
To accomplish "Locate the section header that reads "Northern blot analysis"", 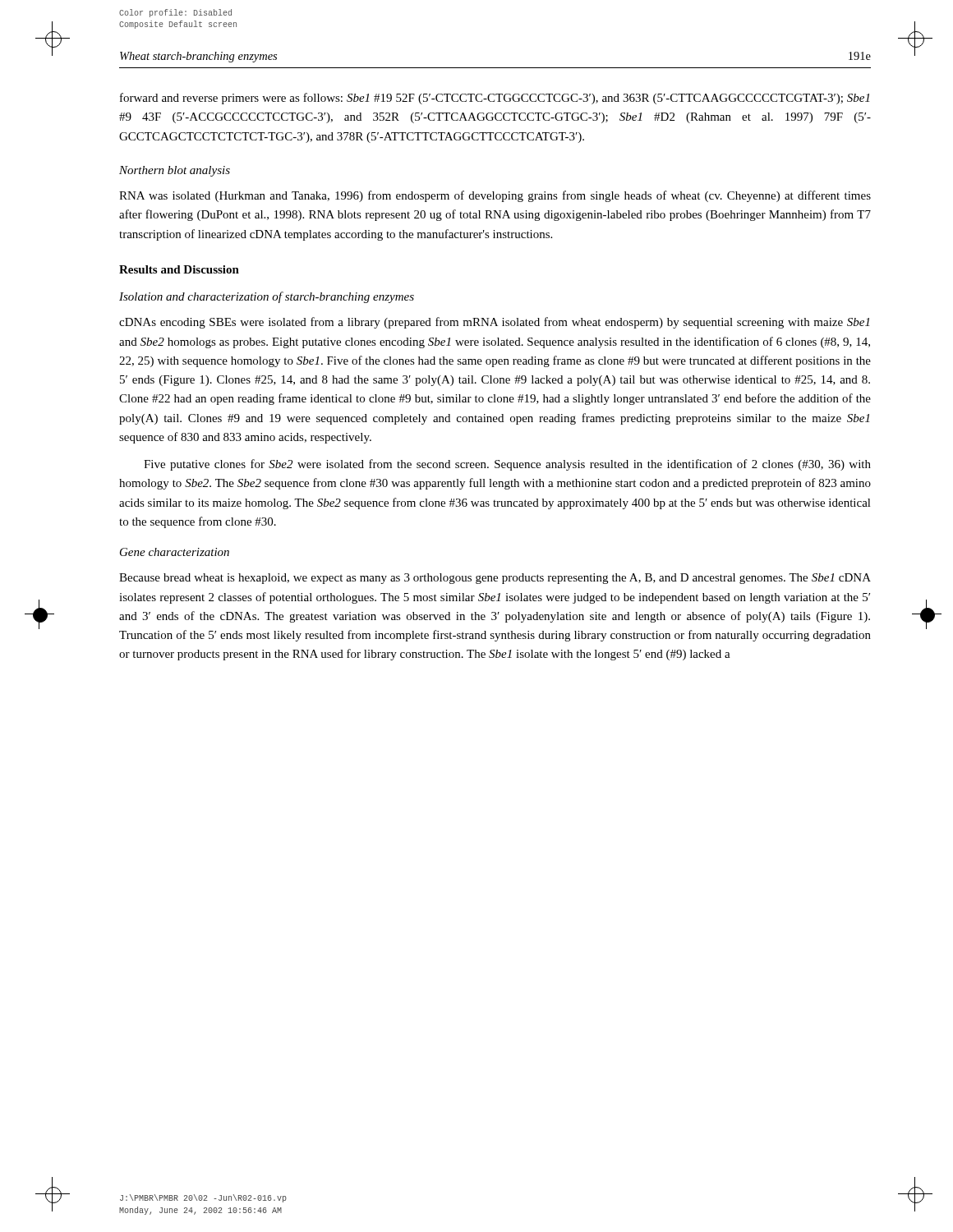I will coord(175,171).
